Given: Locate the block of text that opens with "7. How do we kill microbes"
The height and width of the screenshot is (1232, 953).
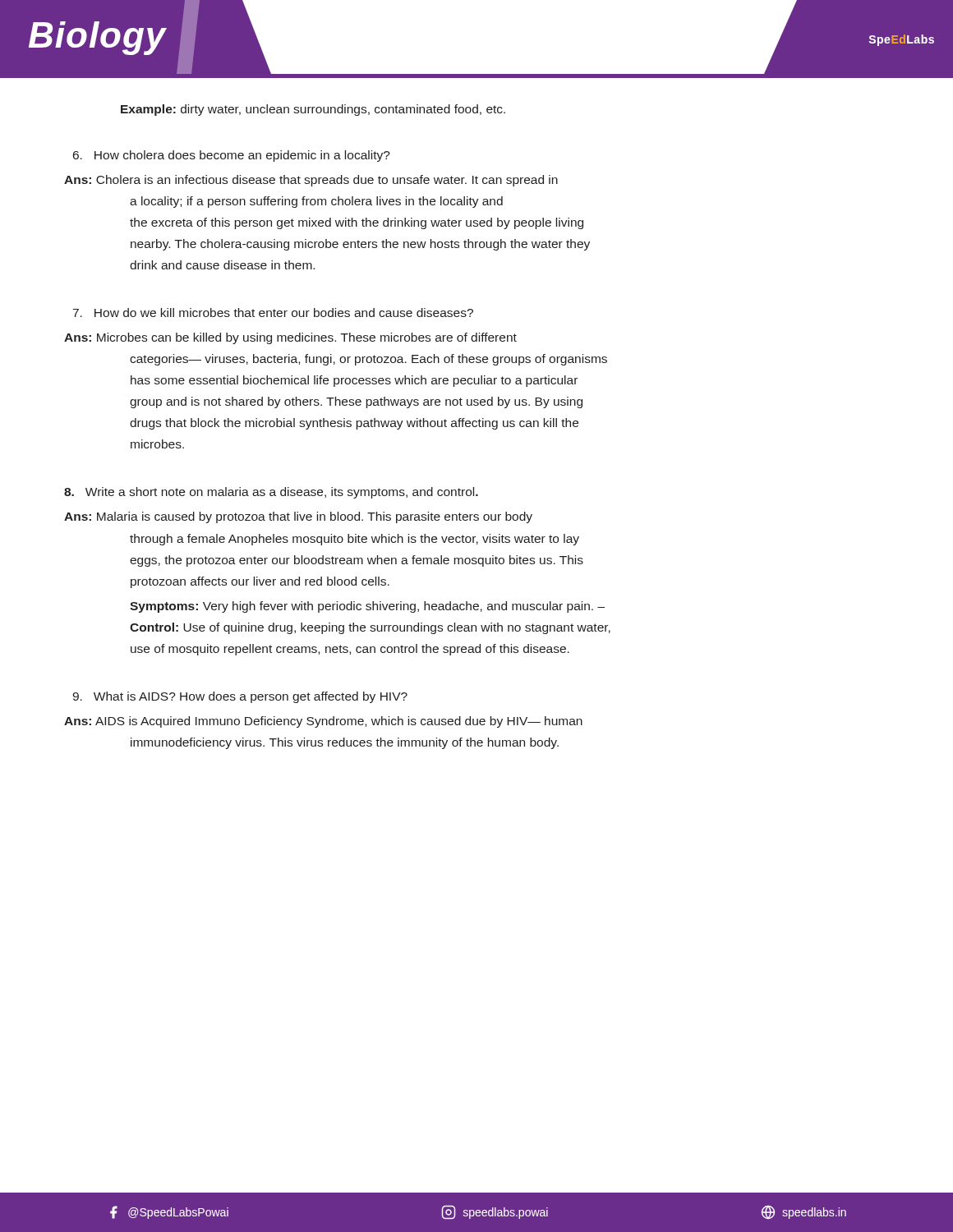Looking at the screenshot, I should pos(273,313).
